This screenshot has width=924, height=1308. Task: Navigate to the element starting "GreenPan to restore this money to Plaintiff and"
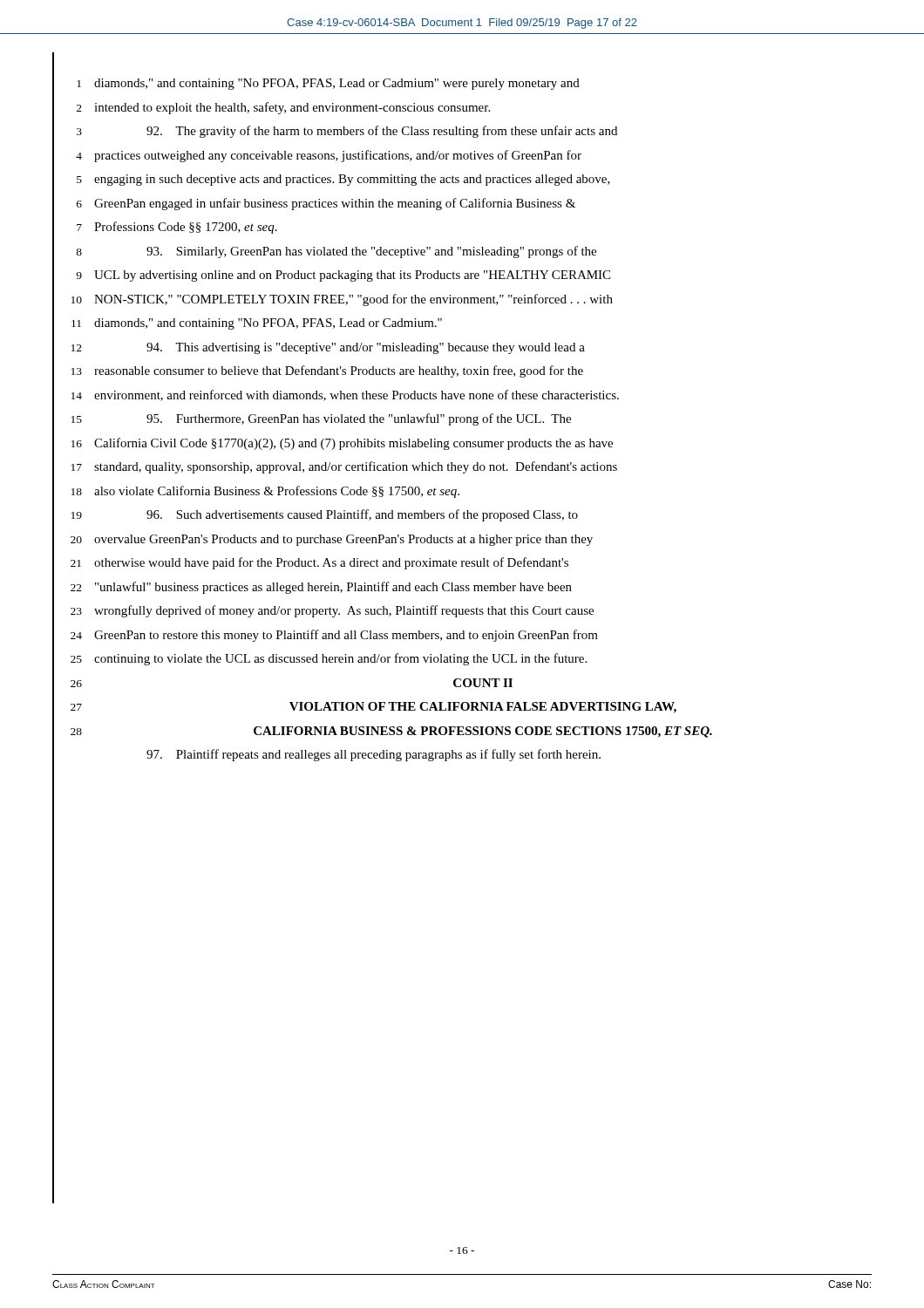(x=346, y=634)
